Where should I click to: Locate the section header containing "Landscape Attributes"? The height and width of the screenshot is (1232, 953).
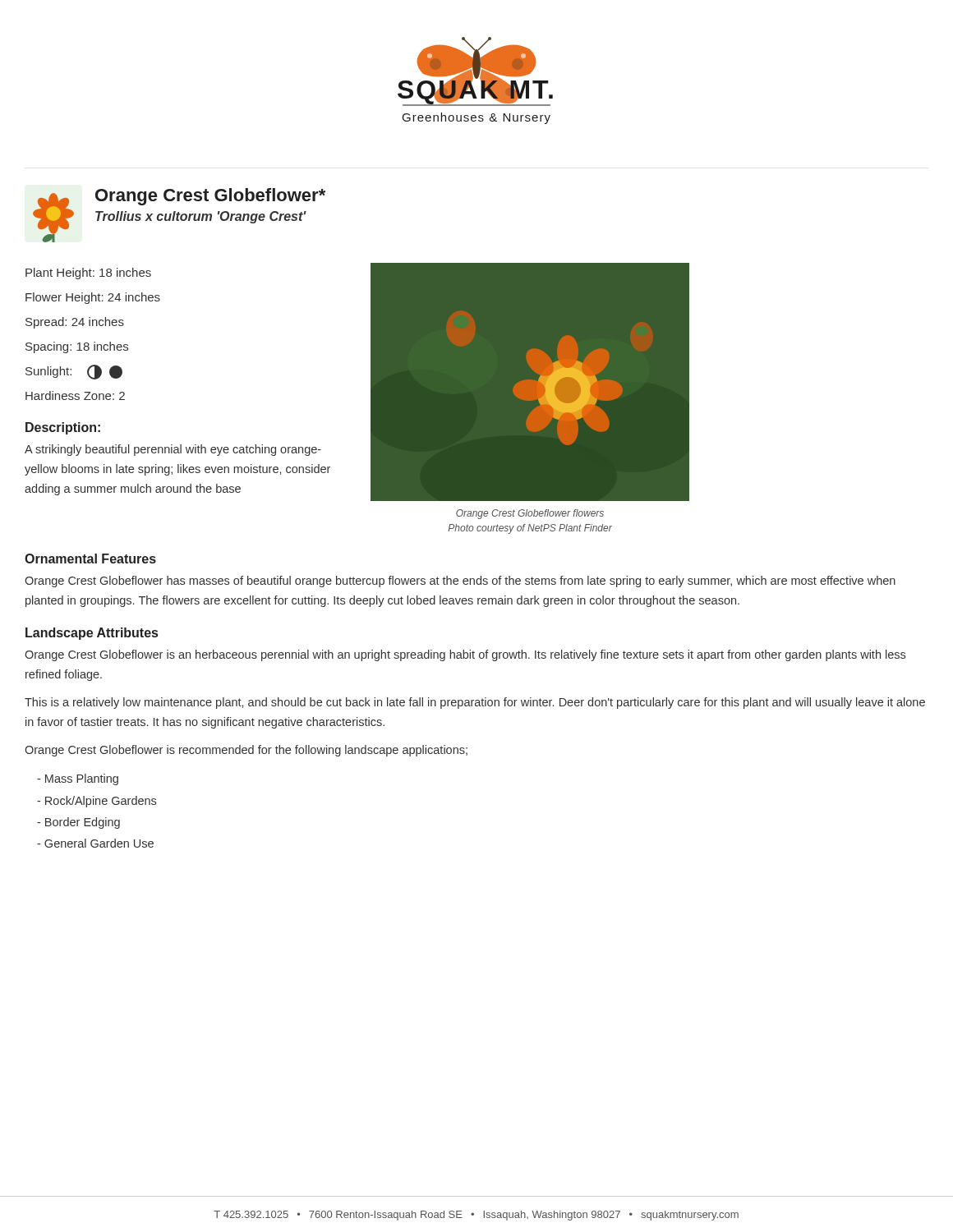click(92, 633)
